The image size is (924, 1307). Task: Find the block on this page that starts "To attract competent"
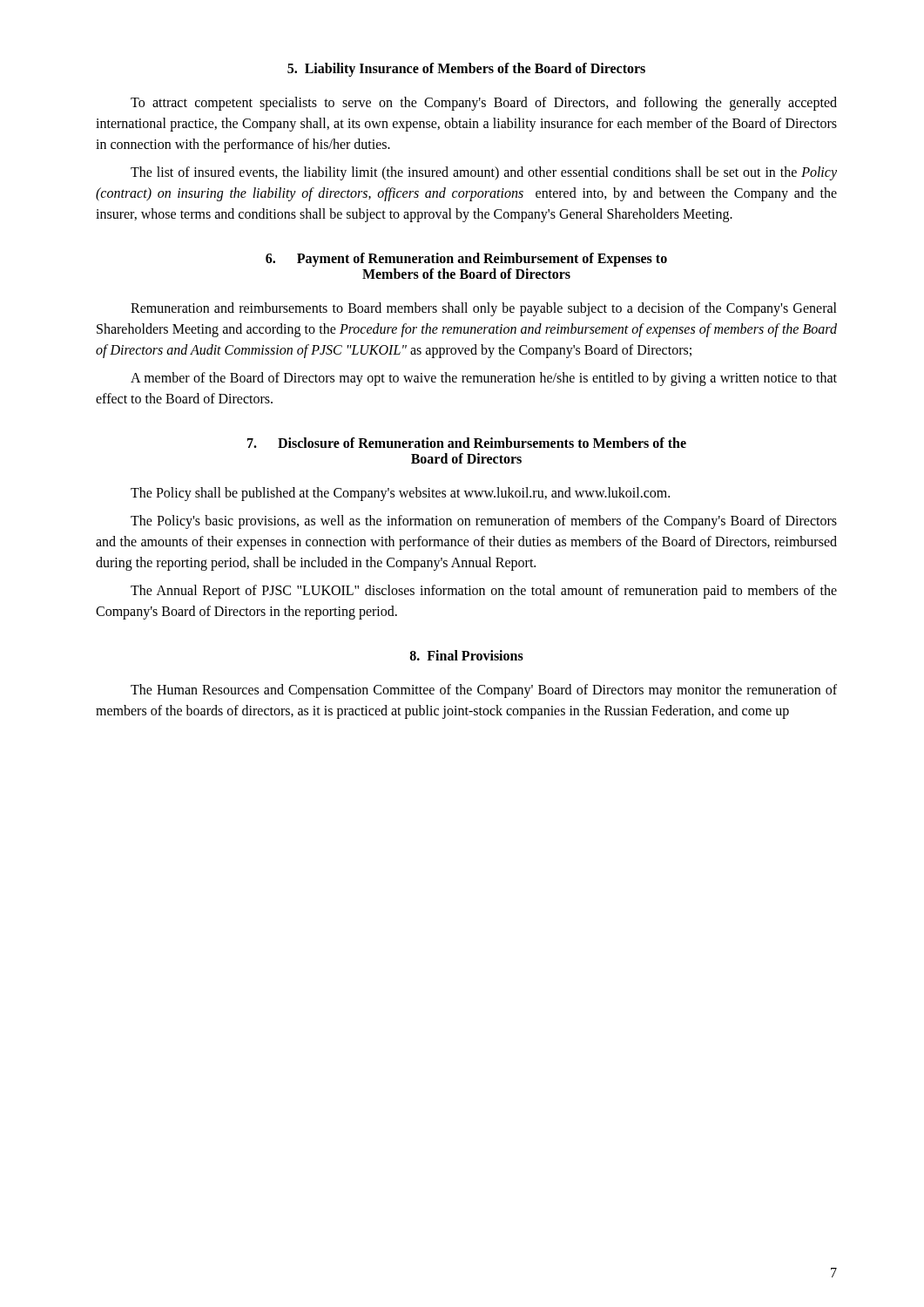pos(466,123)
